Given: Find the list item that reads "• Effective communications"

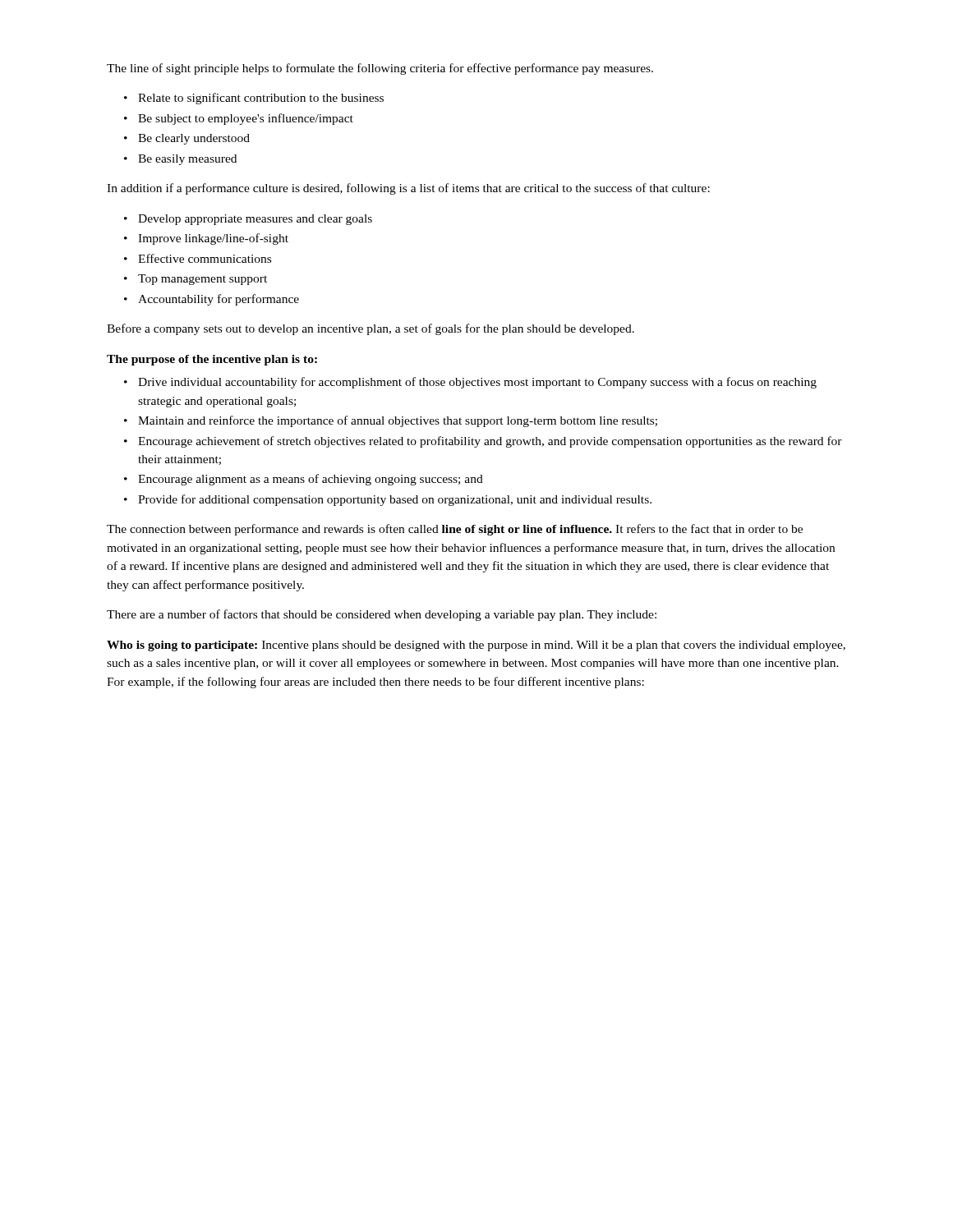Looking at the screenshot, I should pos(198,258).
